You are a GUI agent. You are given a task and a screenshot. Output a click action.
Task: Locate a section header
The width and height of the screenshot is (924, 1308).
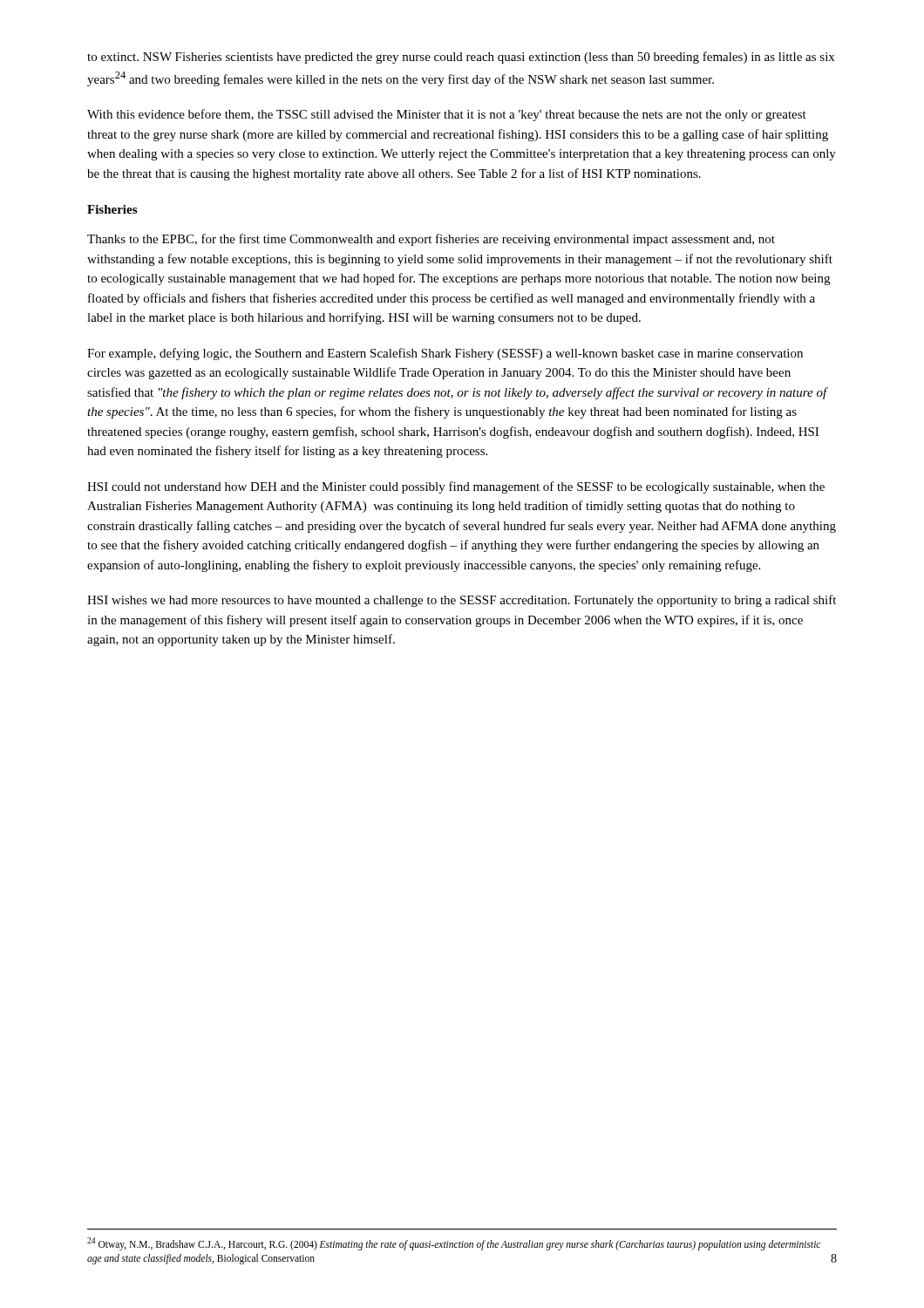pos(112,209)
